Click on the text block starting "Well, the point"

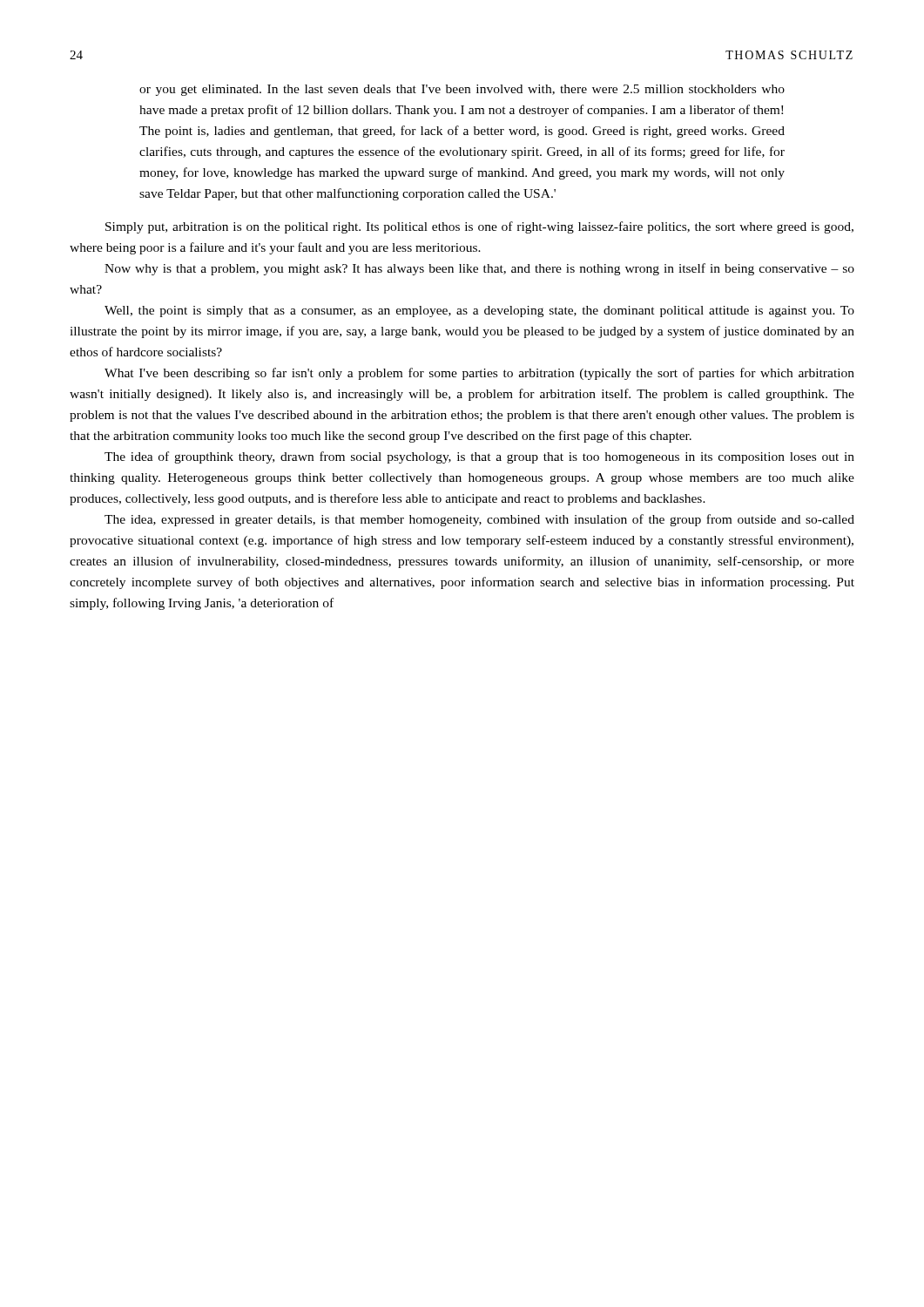click(462, 331)
